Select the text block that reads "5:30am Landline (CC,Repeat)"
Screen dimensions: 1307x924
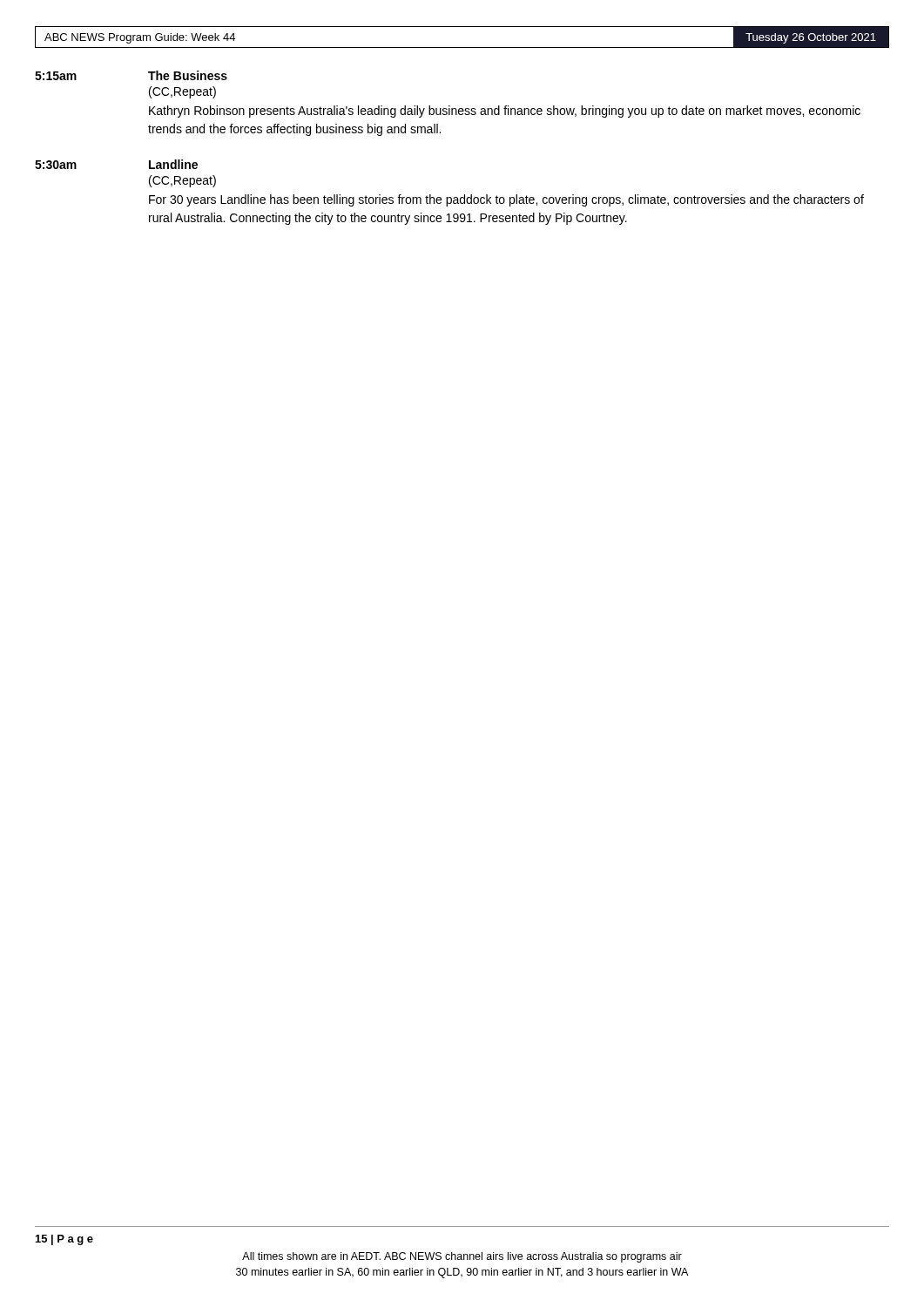point(462,193)
